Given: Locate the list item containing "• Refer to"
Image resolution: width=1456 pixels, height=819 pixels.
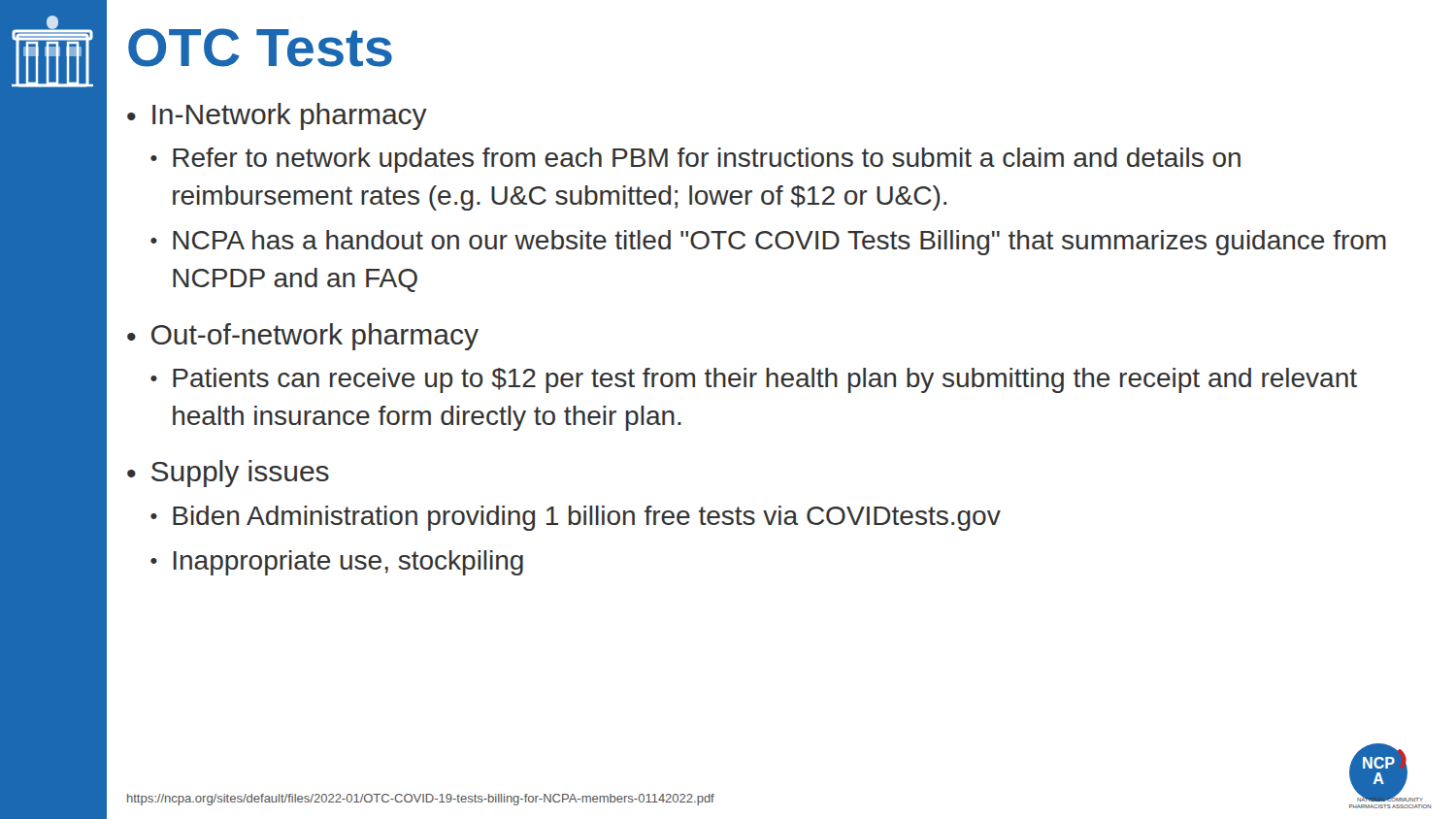Looking at the screenshot, I should point(788,177).
